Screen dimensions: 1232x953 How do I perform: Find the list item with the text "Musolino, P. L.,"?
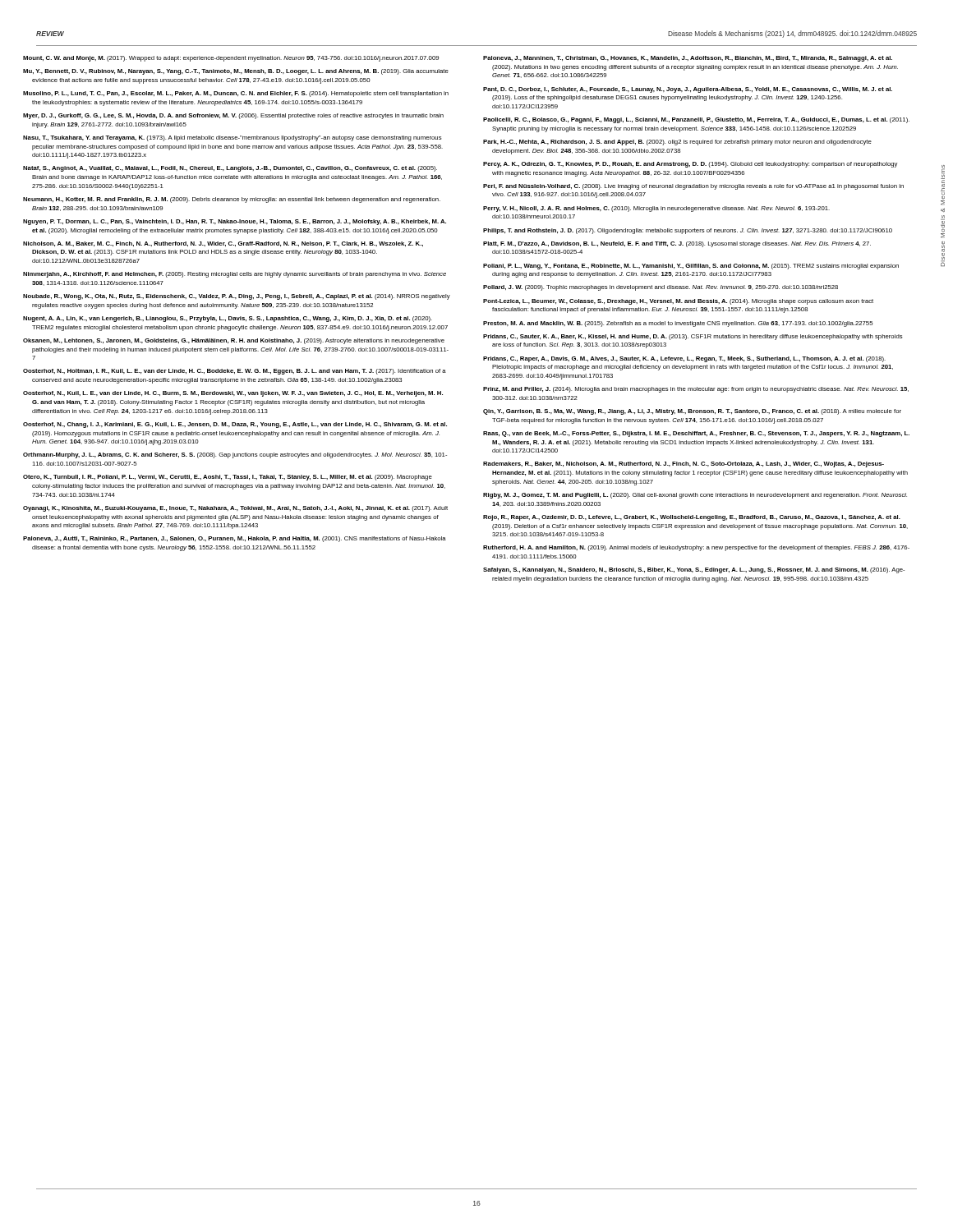[236, 98]
